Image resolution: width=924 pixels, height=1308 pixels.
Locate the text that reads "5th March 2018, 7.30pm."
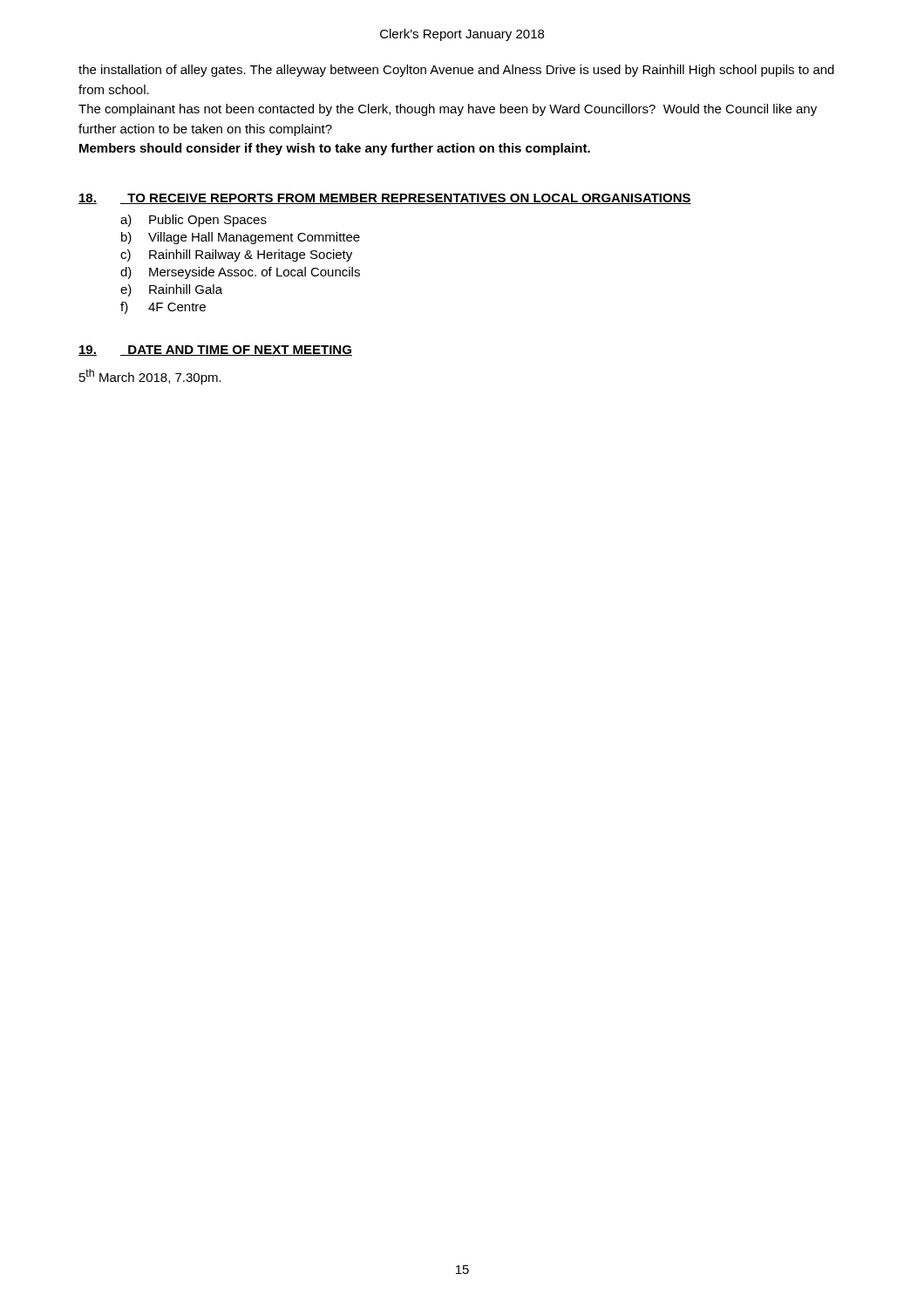150,375
